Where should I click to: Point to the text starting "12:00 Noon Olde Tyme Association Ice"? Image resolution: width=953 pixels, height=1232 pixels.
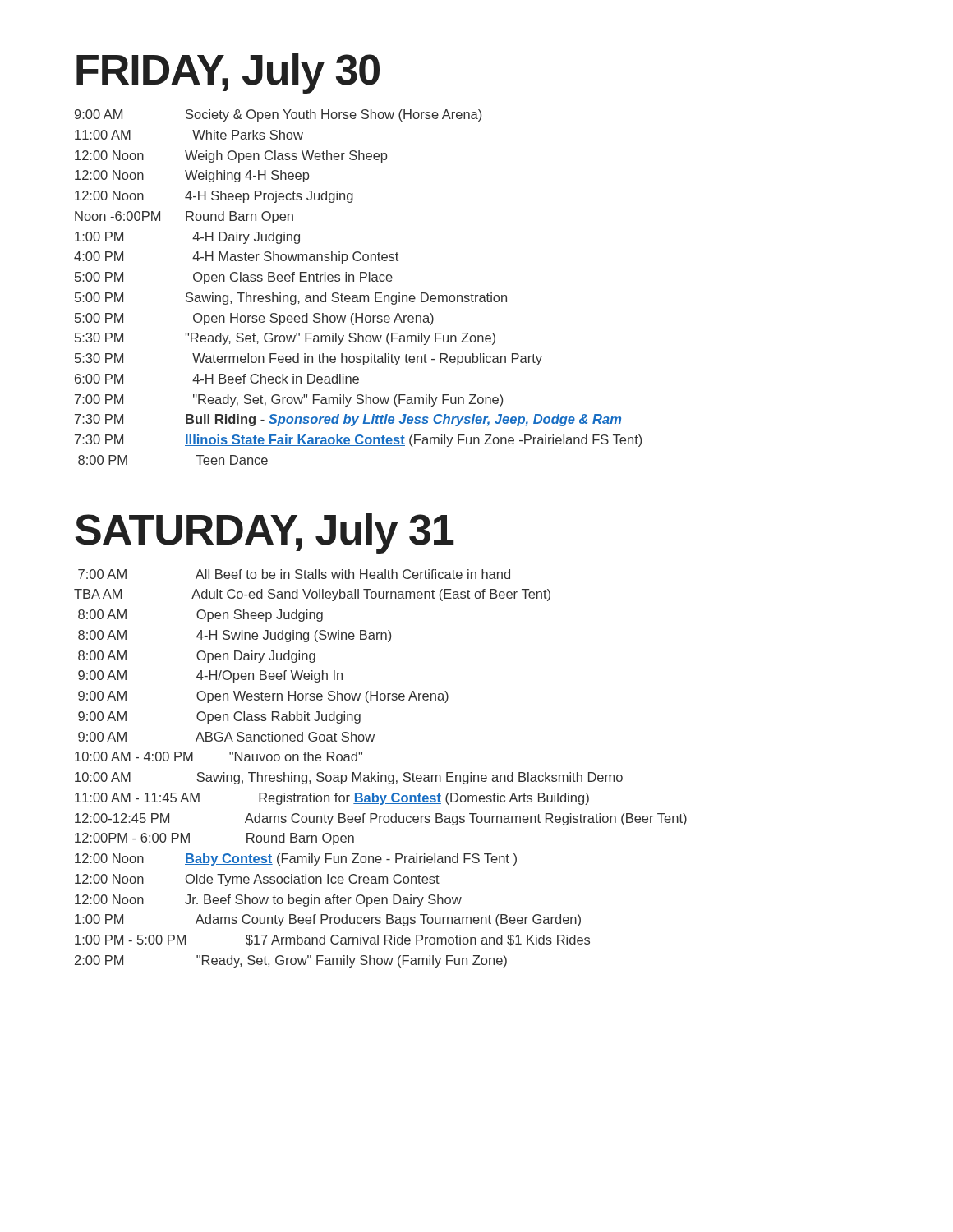pos(257,880)
